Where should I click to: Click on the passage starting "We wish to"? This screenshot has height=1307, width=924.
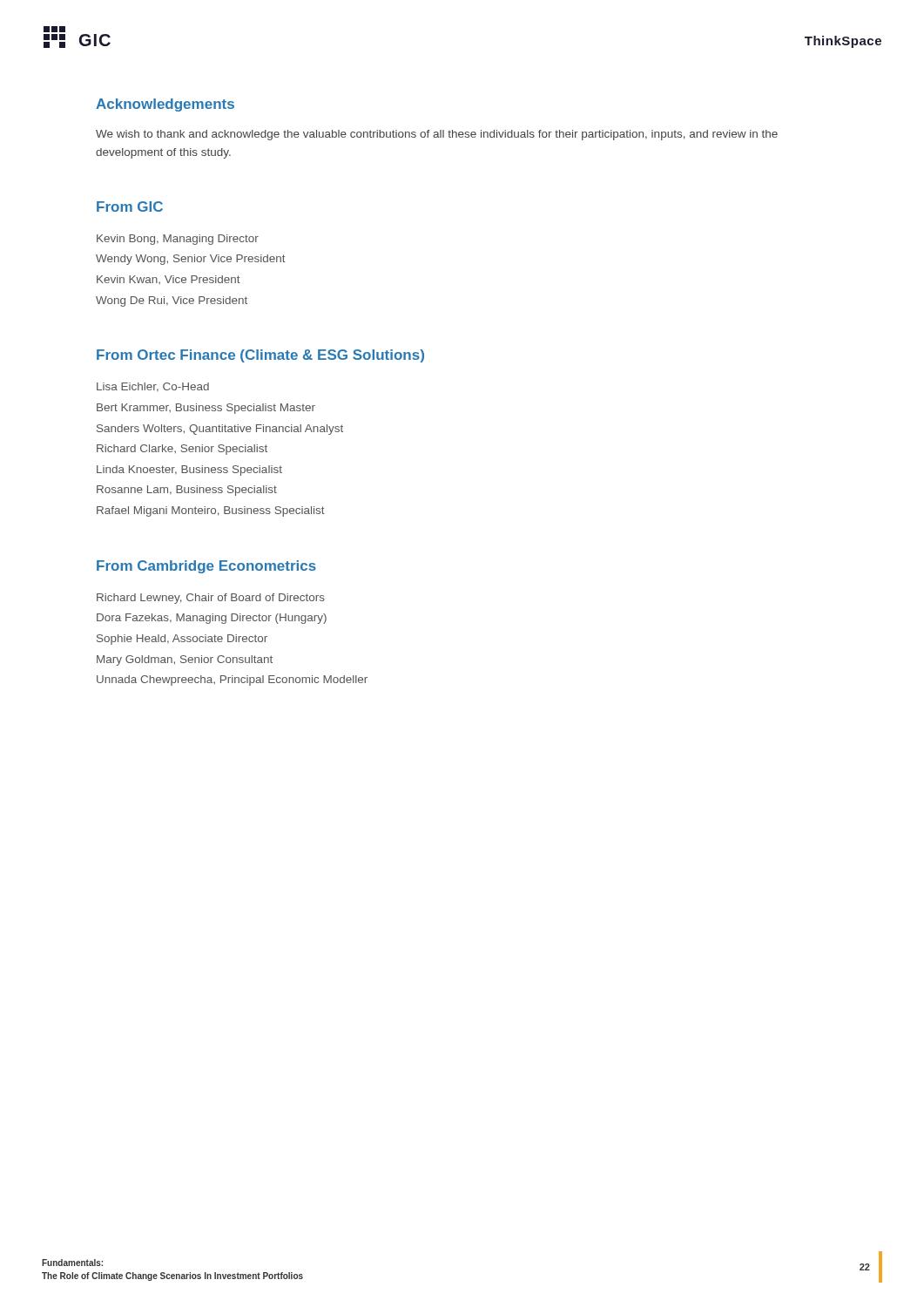pos(462,144)
